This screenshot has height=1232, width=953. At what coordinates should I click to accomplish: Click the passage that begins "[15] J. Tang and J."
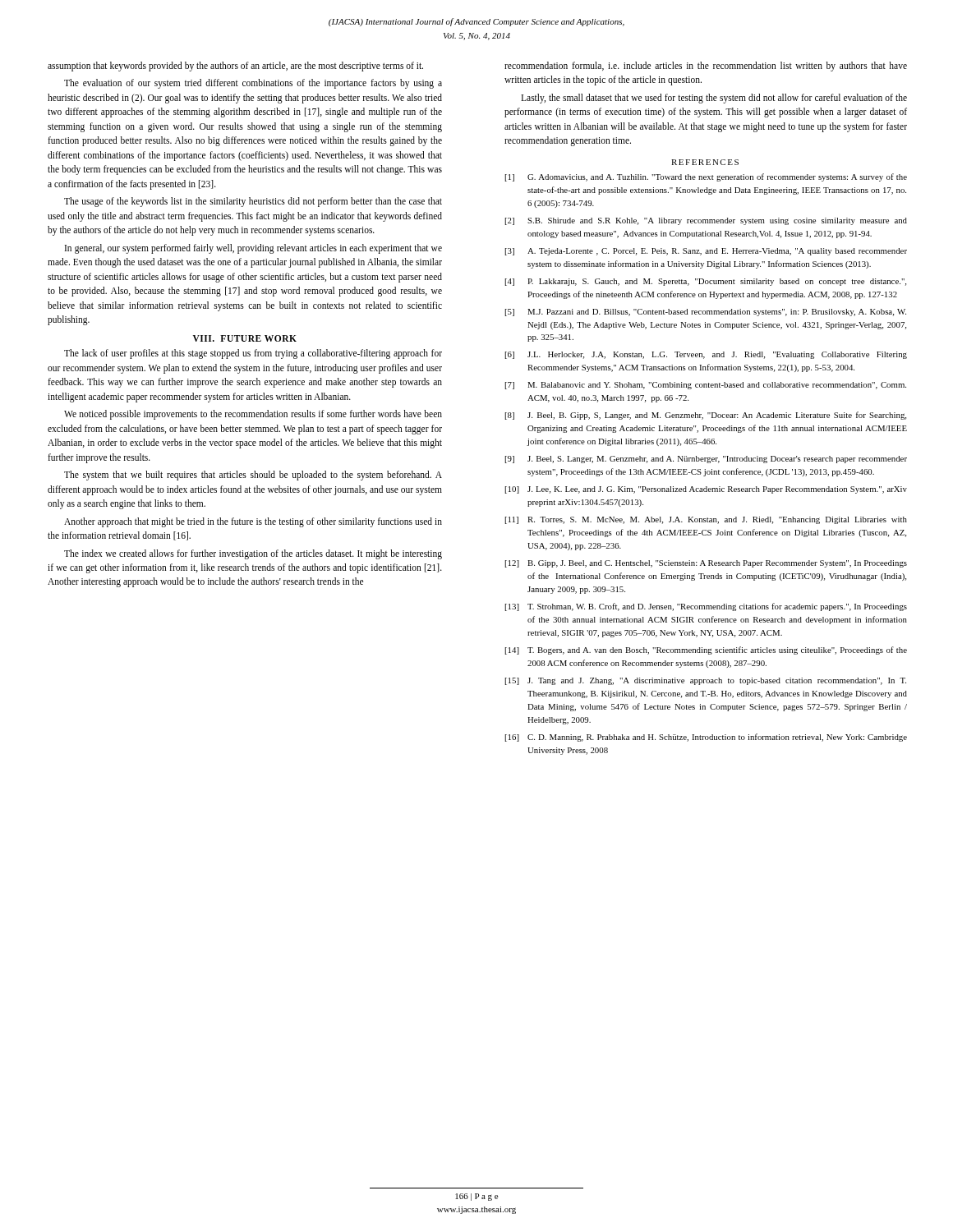click(x=706, y=700)
